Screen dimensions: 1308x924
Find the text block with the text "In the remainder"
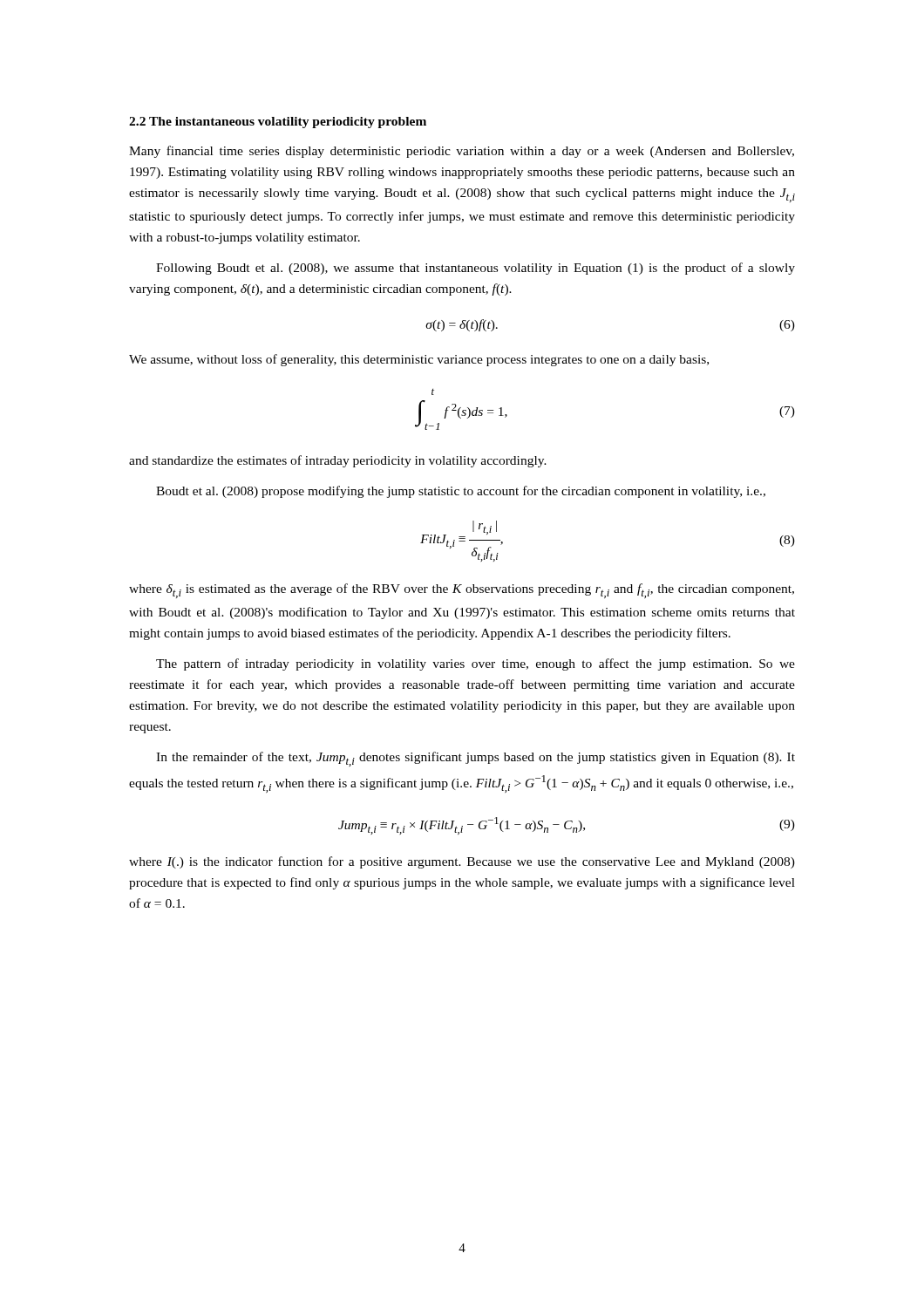[462, 772]
